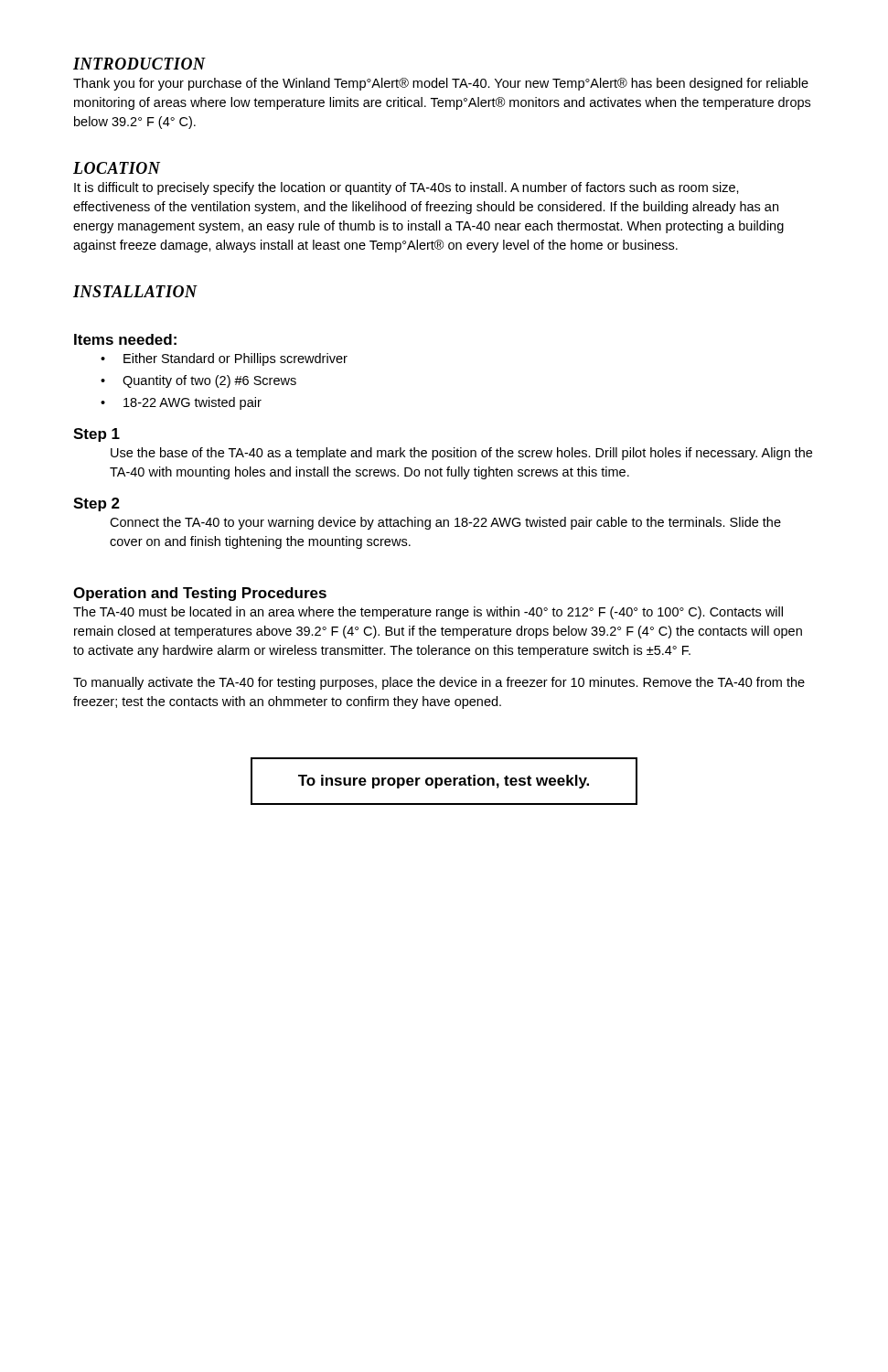Click on the text starting "Step 1"
This screenshot has height=1372, width=888.
coord(96,434)
